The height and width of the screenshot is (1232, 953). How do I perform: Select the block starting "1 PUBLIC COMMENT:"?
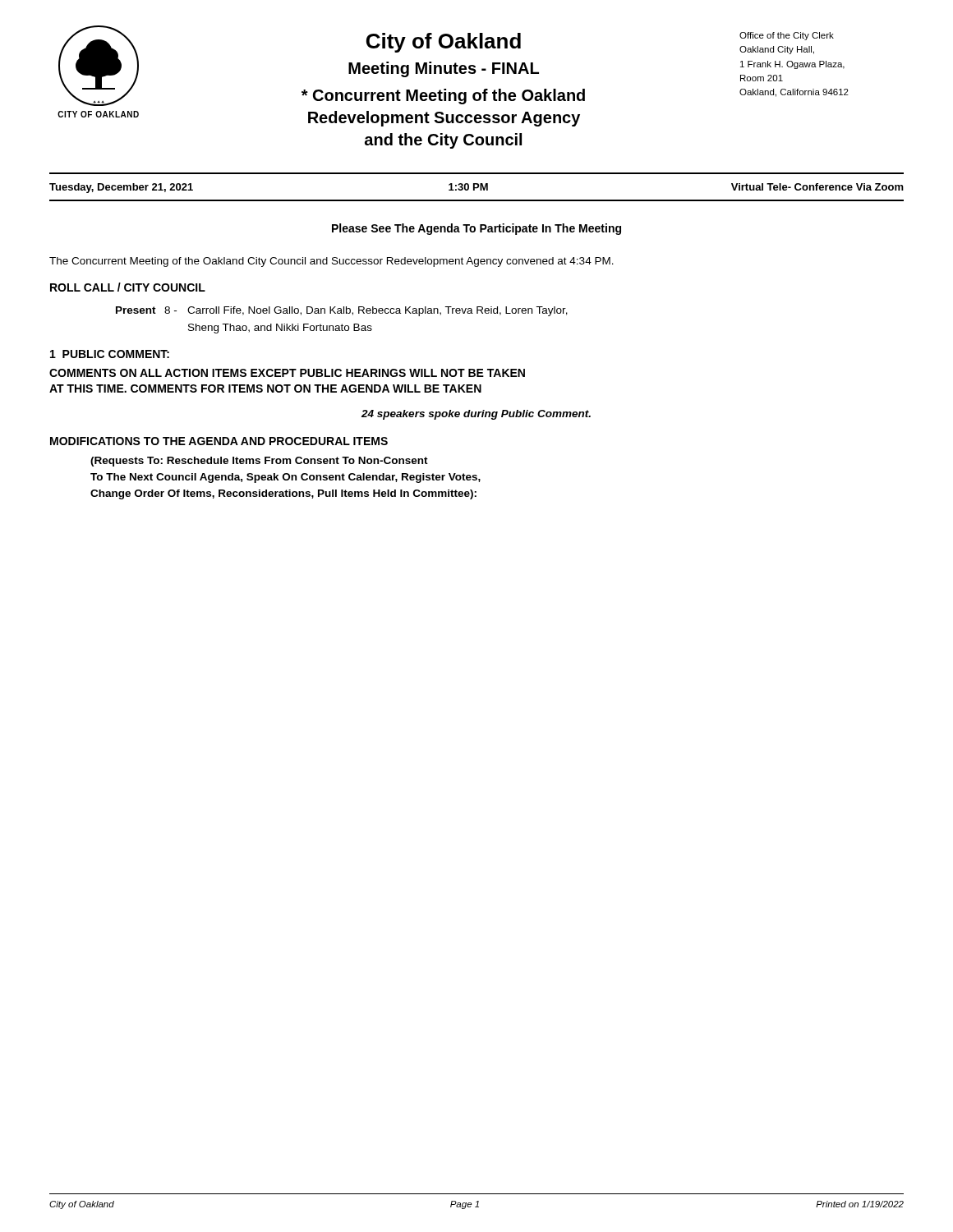point(110,354)
